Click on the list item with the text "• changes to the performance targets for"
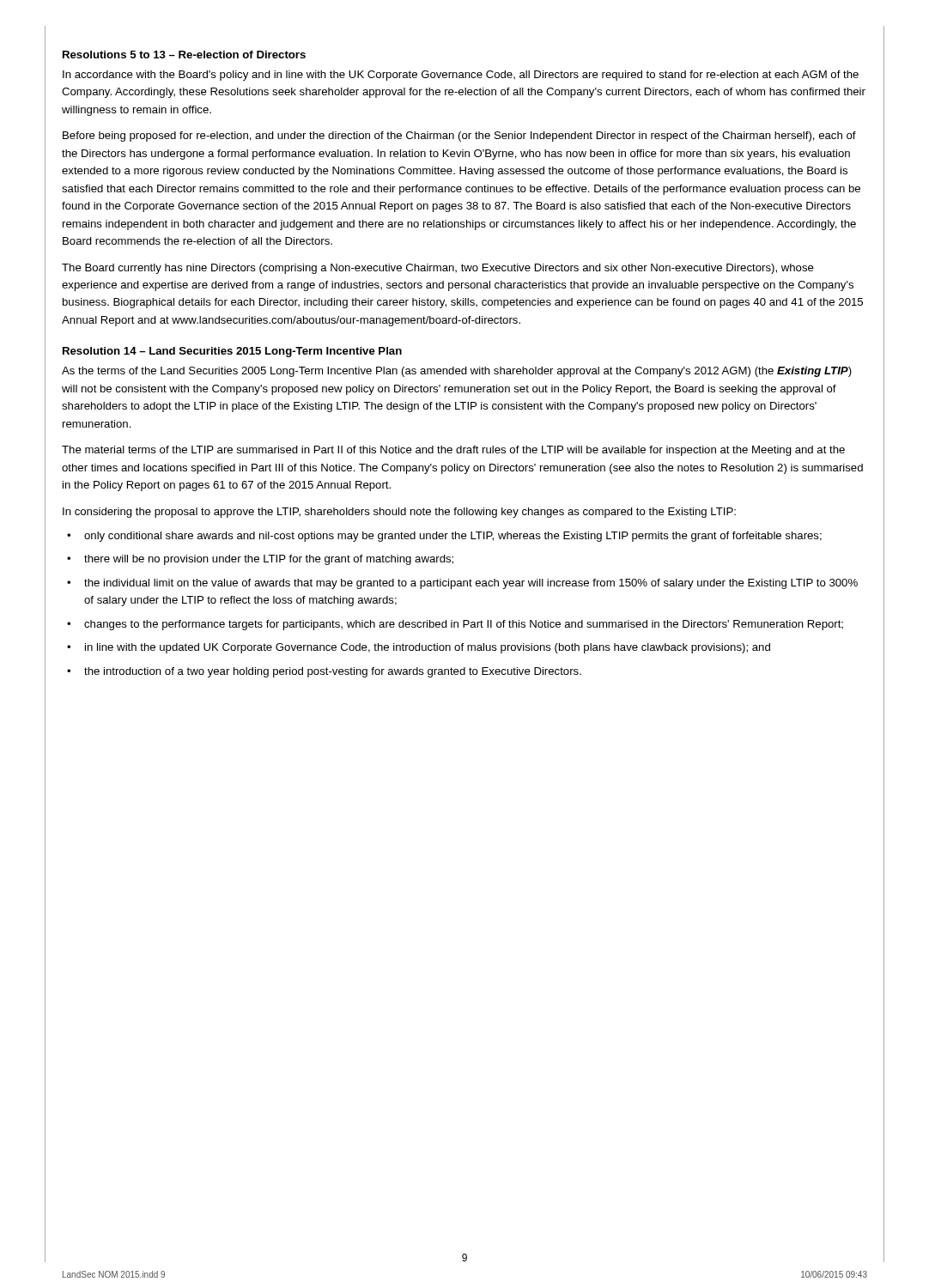 pyautogui.click(x=455, y=624)
